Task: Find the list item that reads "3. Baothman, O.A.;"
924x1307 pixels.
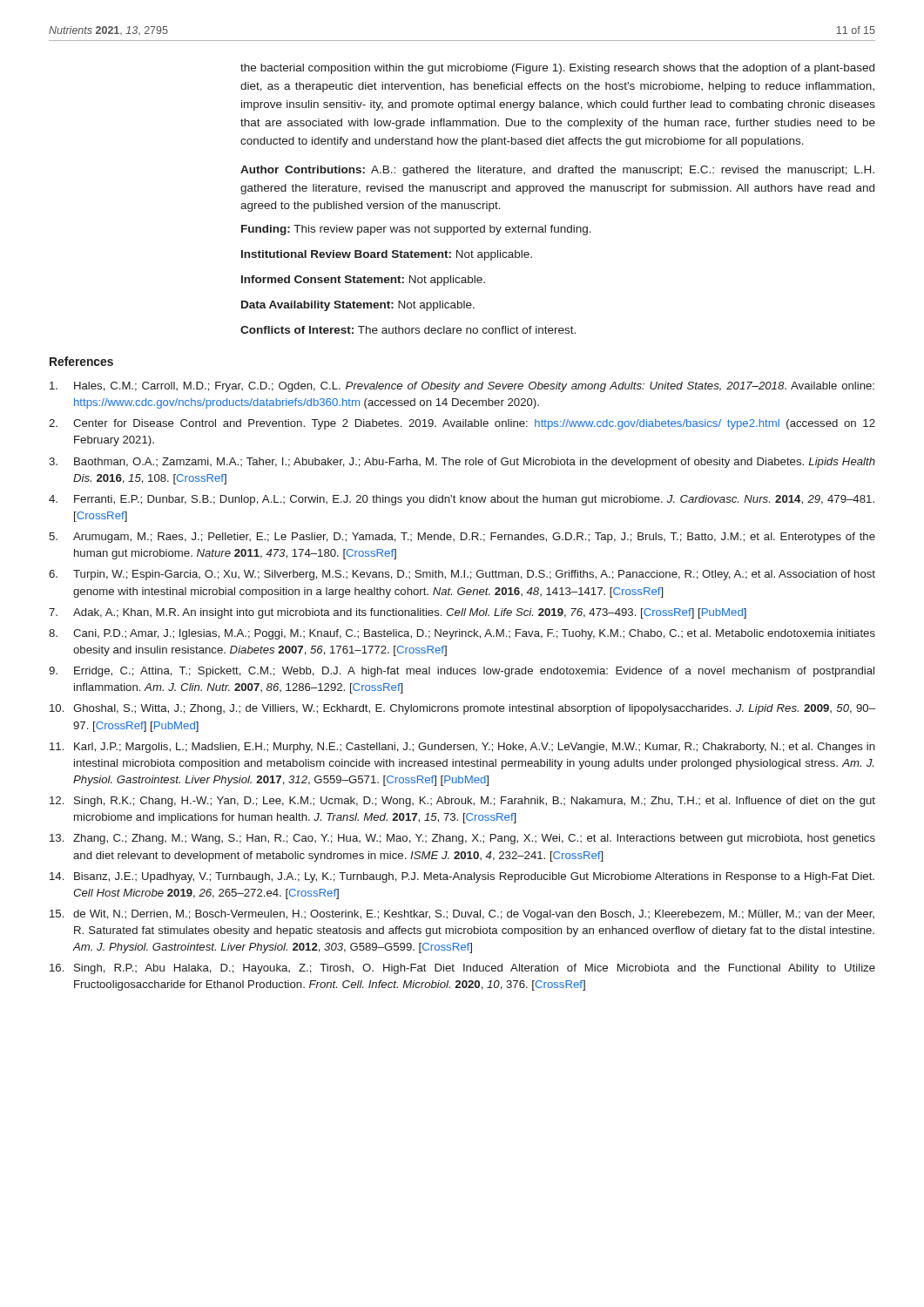Action: point(462,469)
